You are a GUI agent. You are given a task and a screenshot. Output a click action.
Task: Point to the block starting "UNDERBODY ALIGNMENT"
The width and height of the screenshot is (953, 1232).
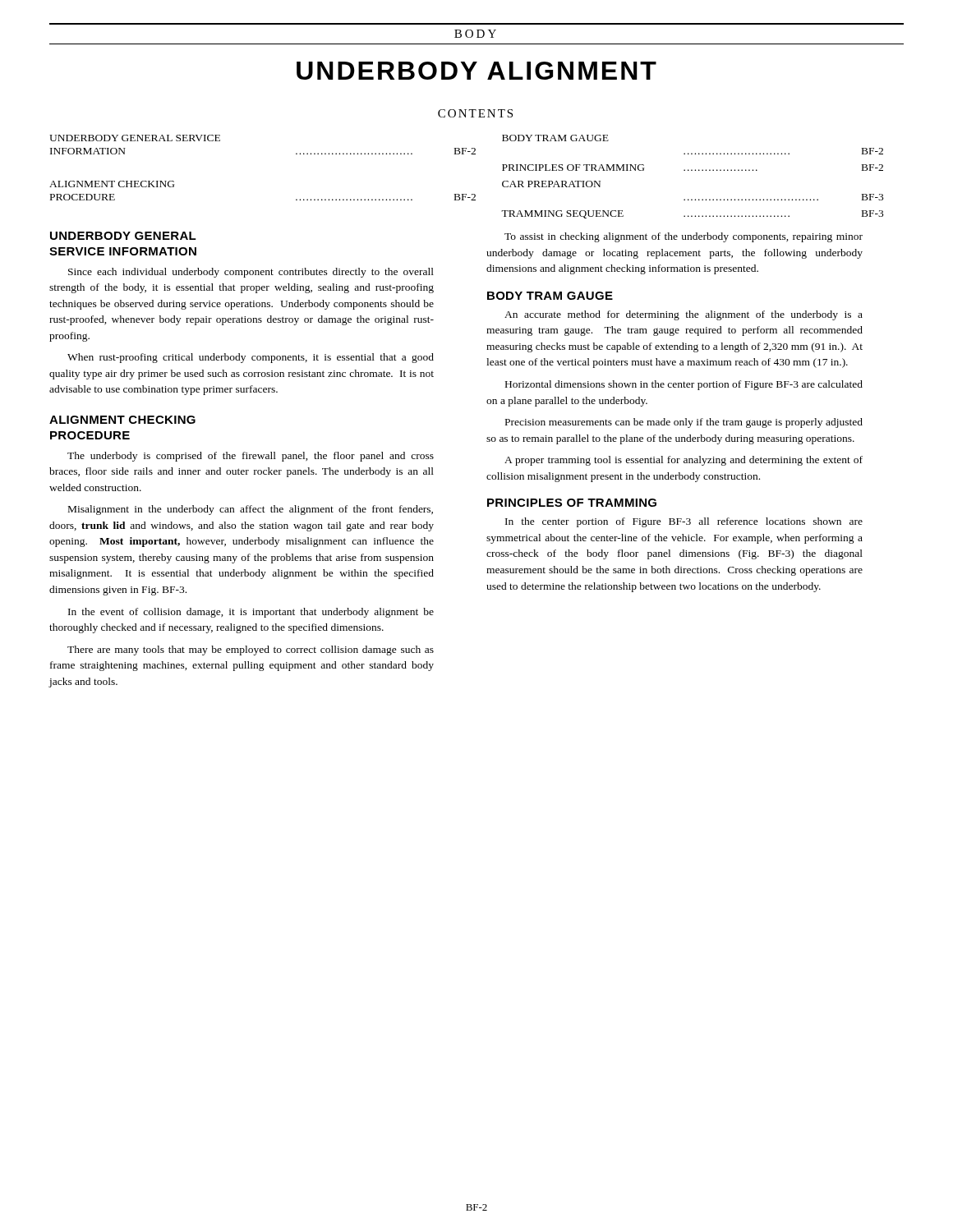tap(476, 71)
